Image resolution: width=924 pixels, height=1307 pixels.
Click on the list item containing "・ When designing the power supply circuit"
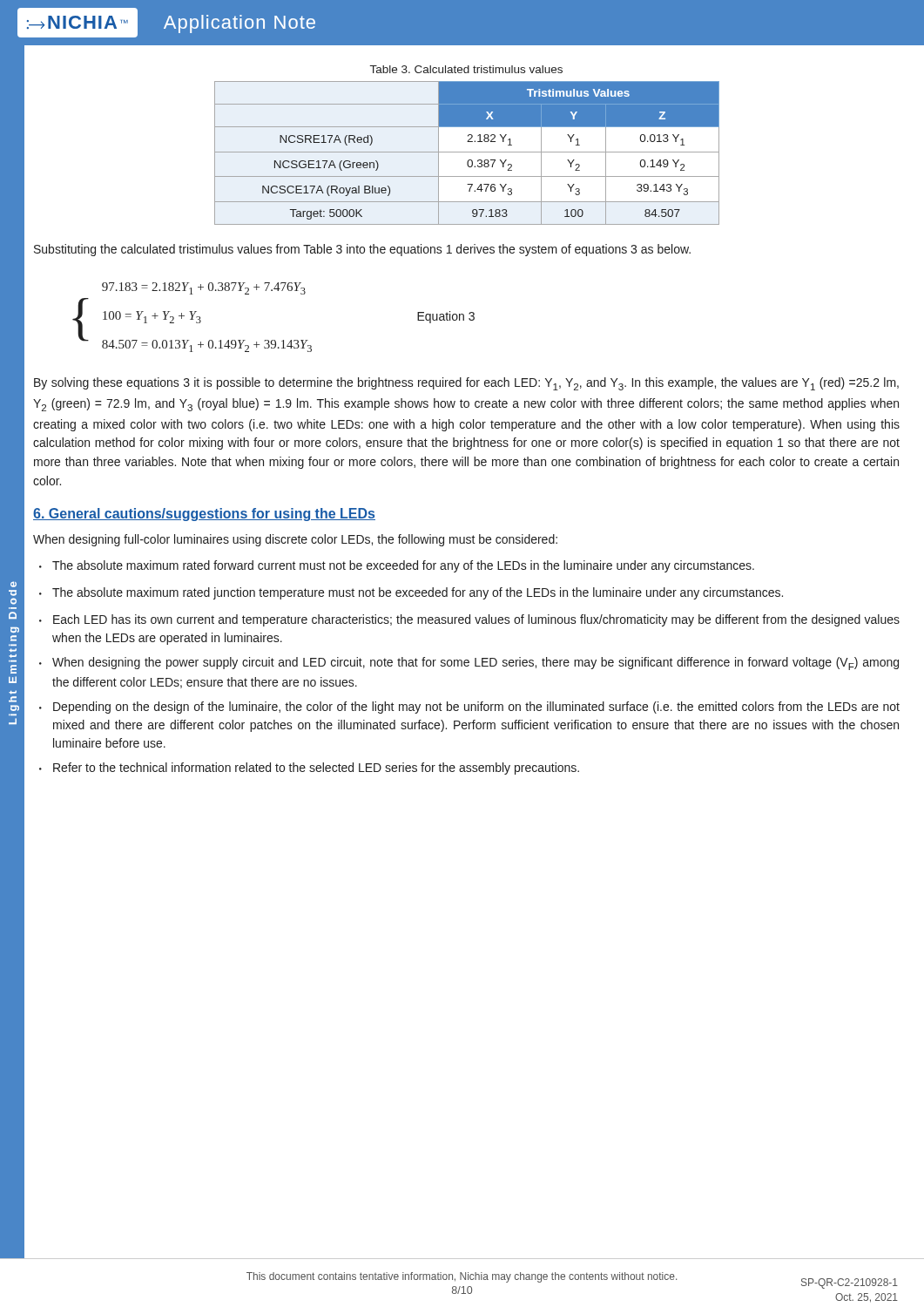pos(466,673)
